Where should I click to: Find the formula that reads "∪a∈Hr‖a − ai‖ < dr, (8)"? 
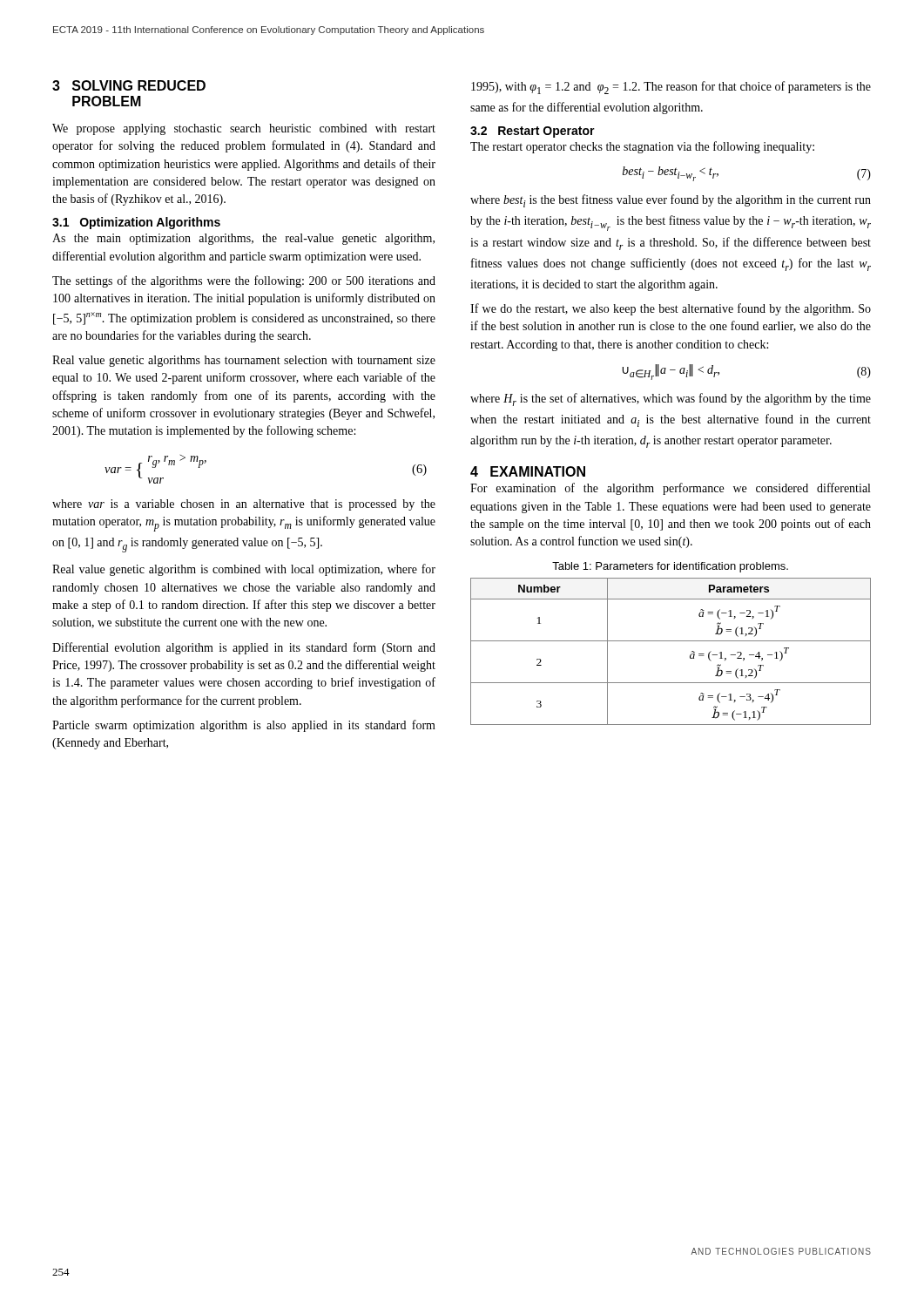click(683, 372)
